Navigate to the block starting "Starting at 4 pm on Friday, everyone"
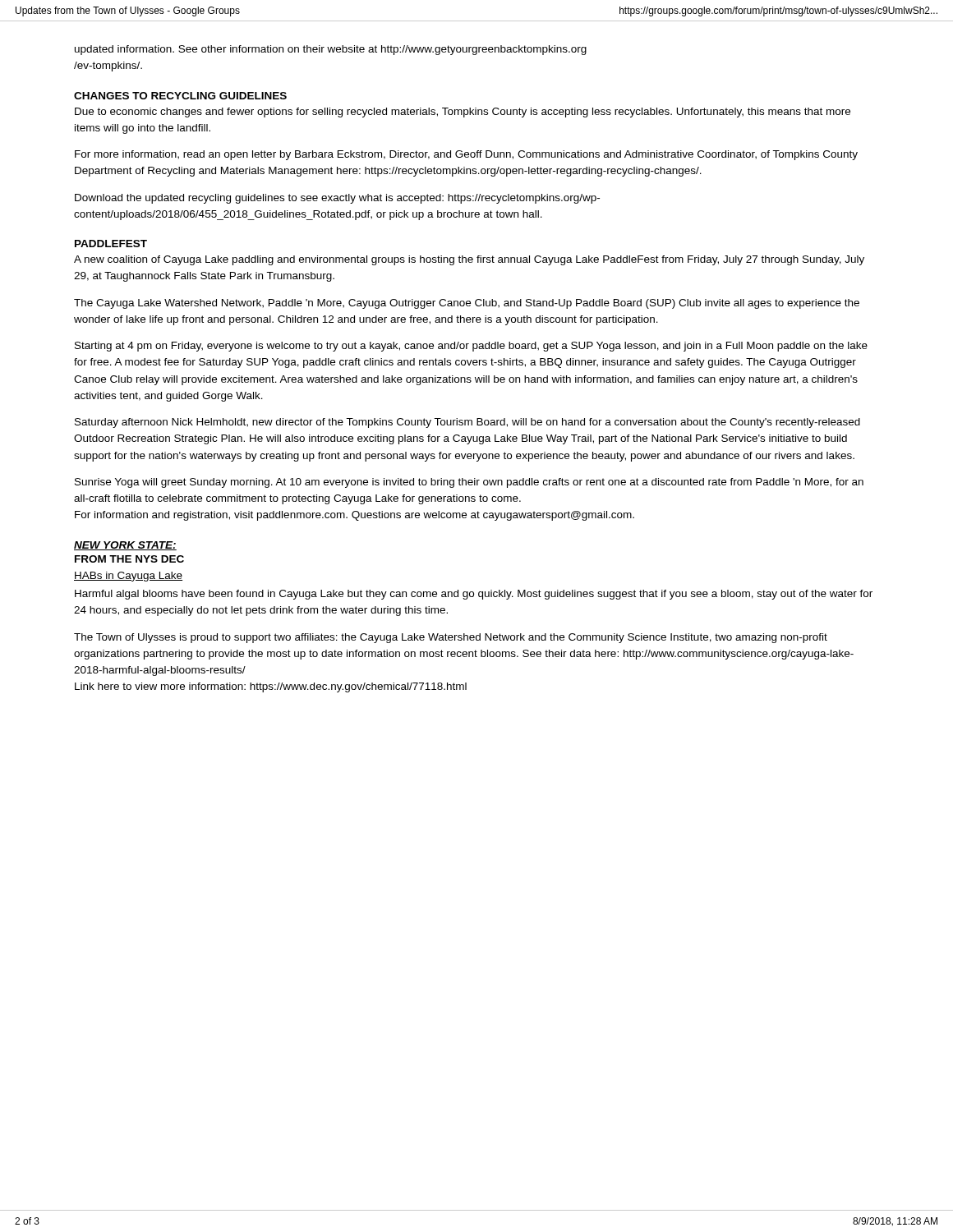The height and width of the screenshot is (1232, 953). tap(471, 370)
